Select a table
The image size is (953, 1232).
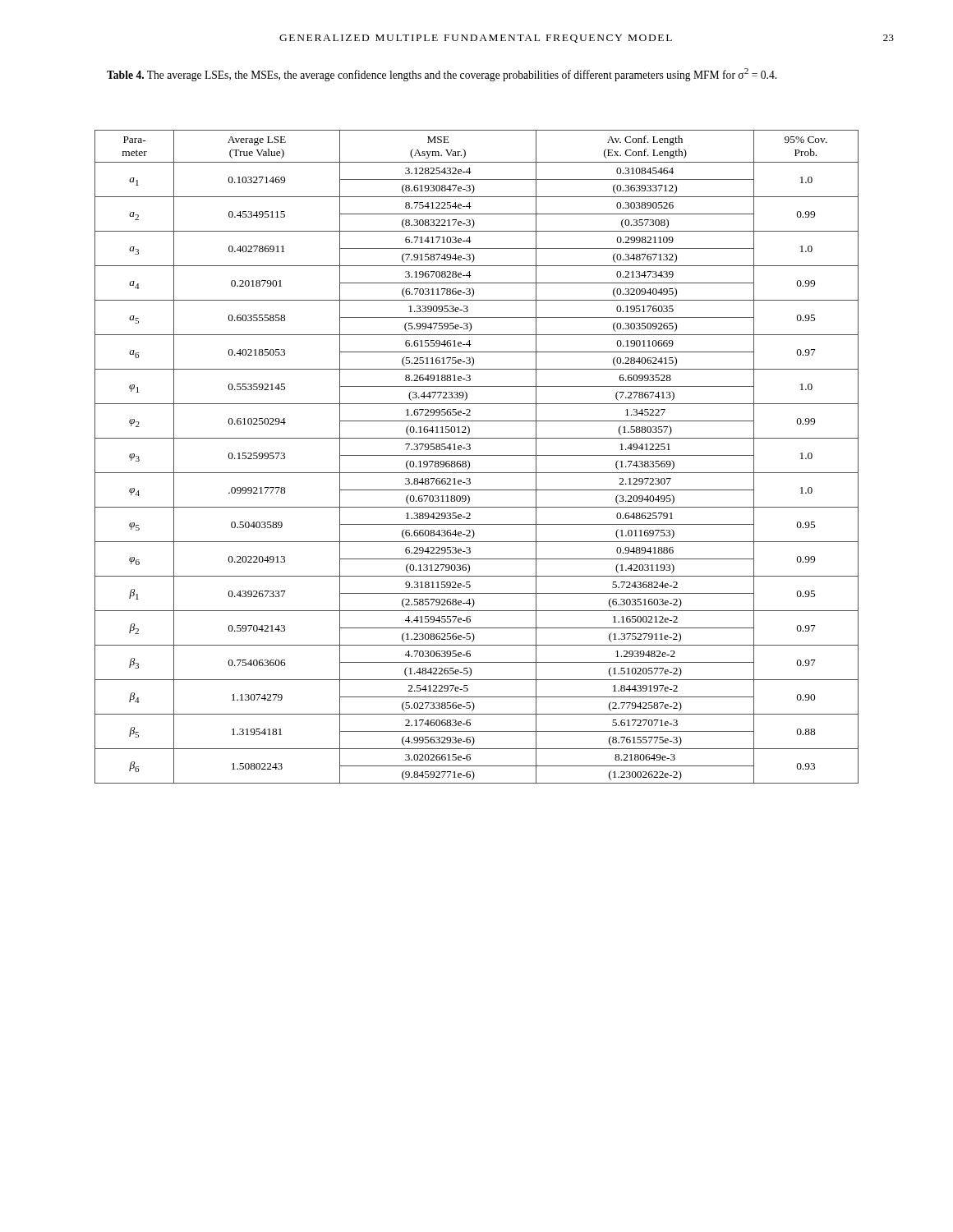tap(476, 457)
